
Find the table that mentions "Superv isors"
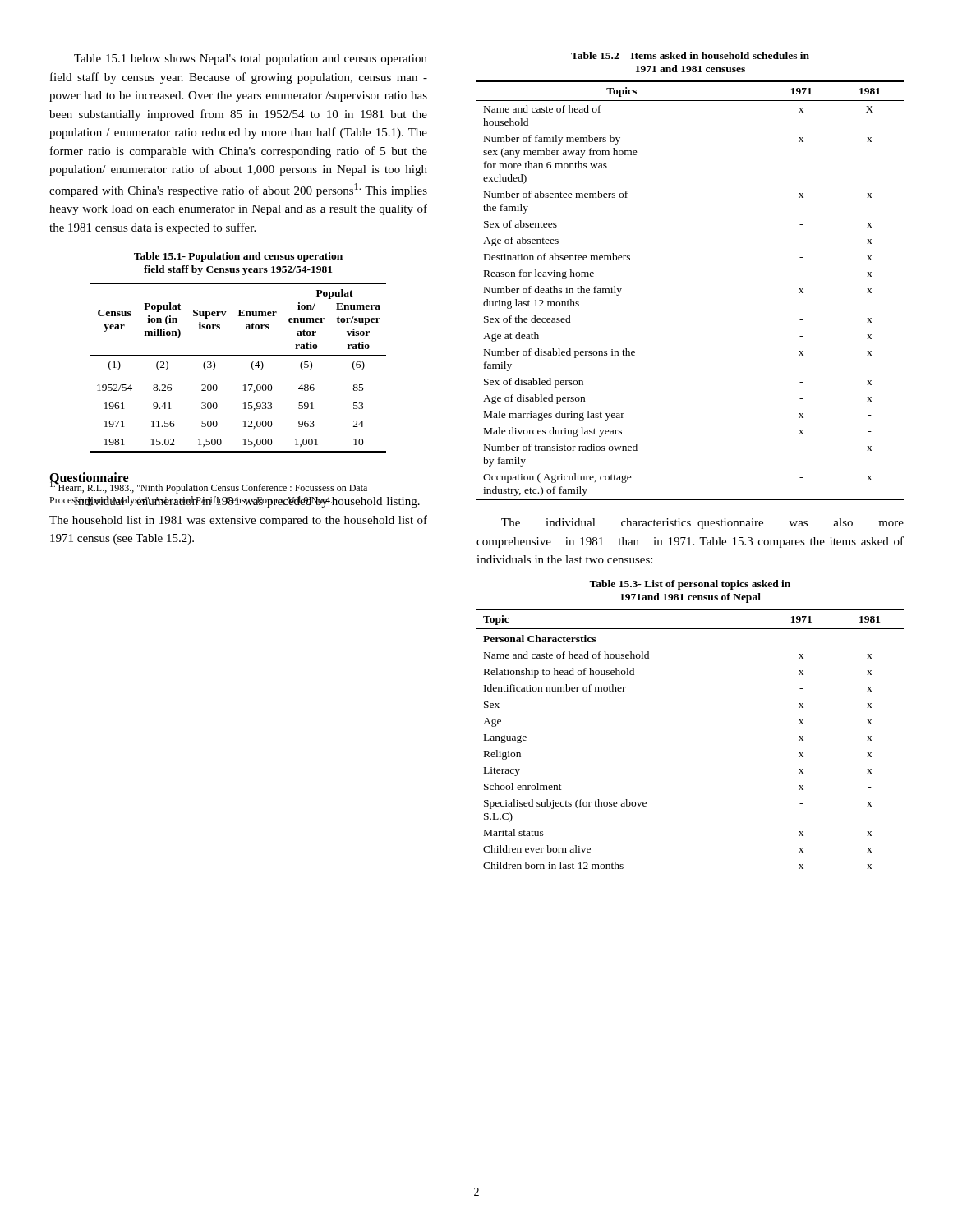[x=238, y=368]
